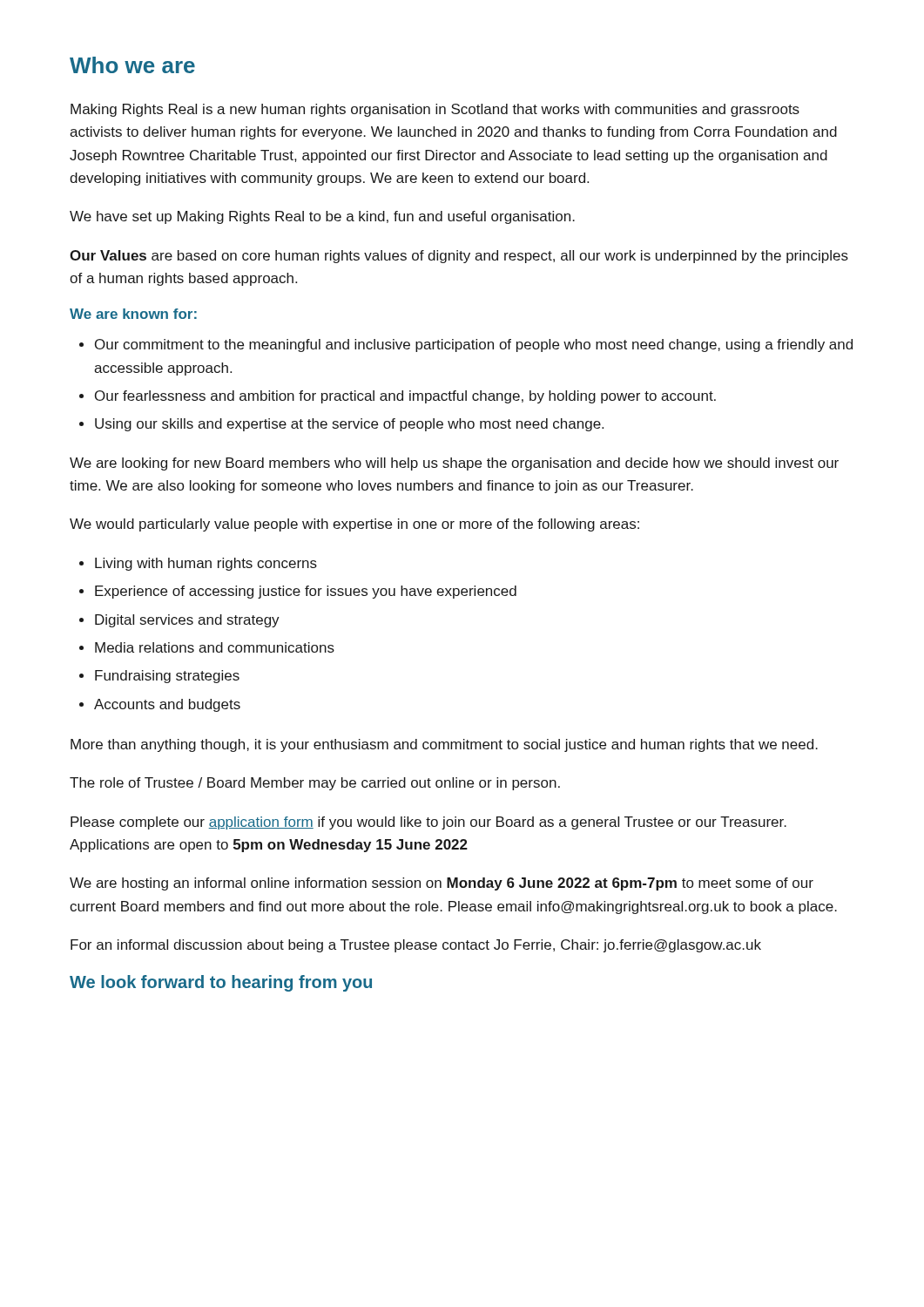Find the section header on this page that starts "We look forward to hearing from"
924x1307 pixels.
click(x=221, y=982)
